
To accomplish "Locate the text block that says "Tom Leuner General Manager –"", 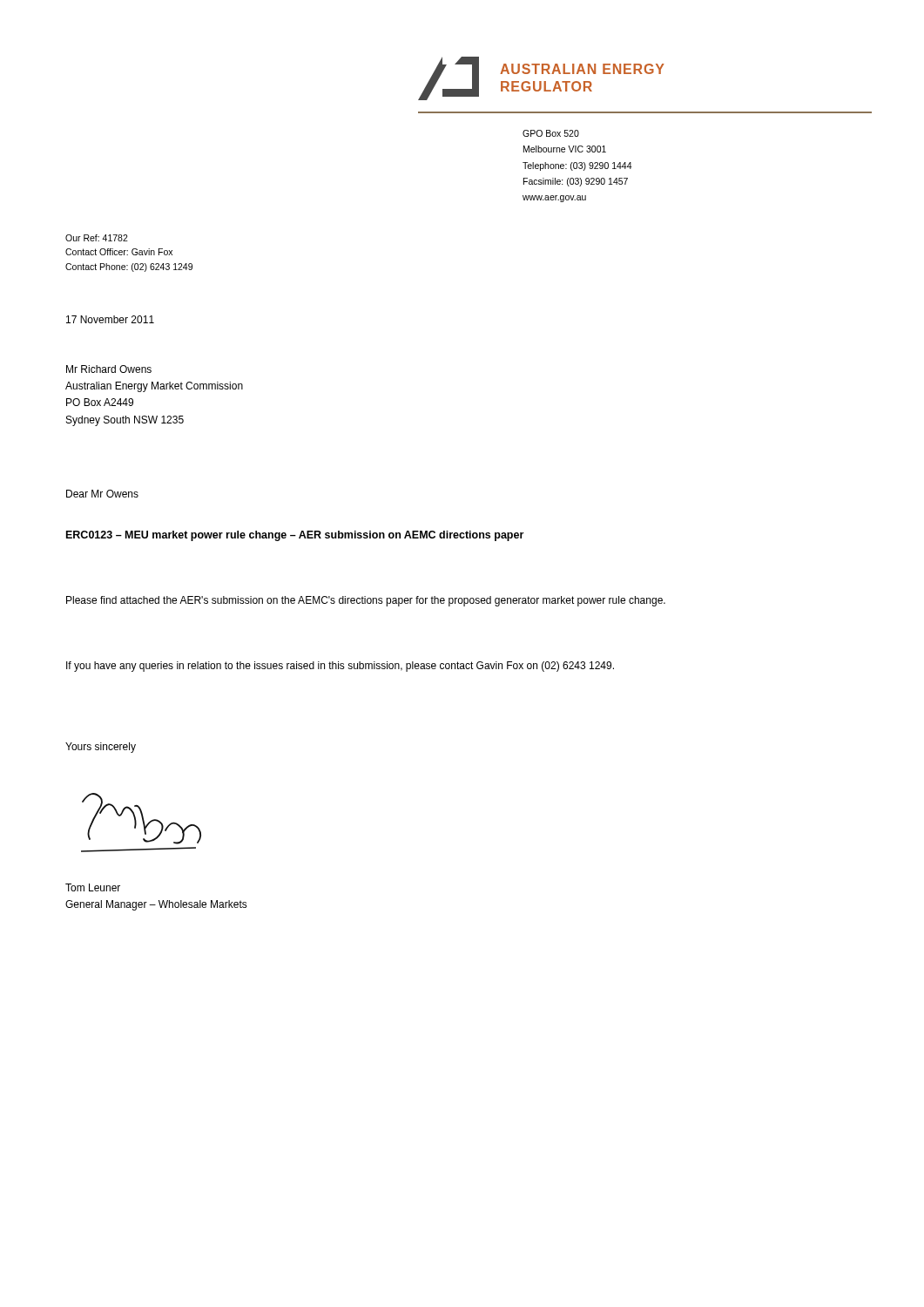I will pyautogui.click(x=156, y=897).
